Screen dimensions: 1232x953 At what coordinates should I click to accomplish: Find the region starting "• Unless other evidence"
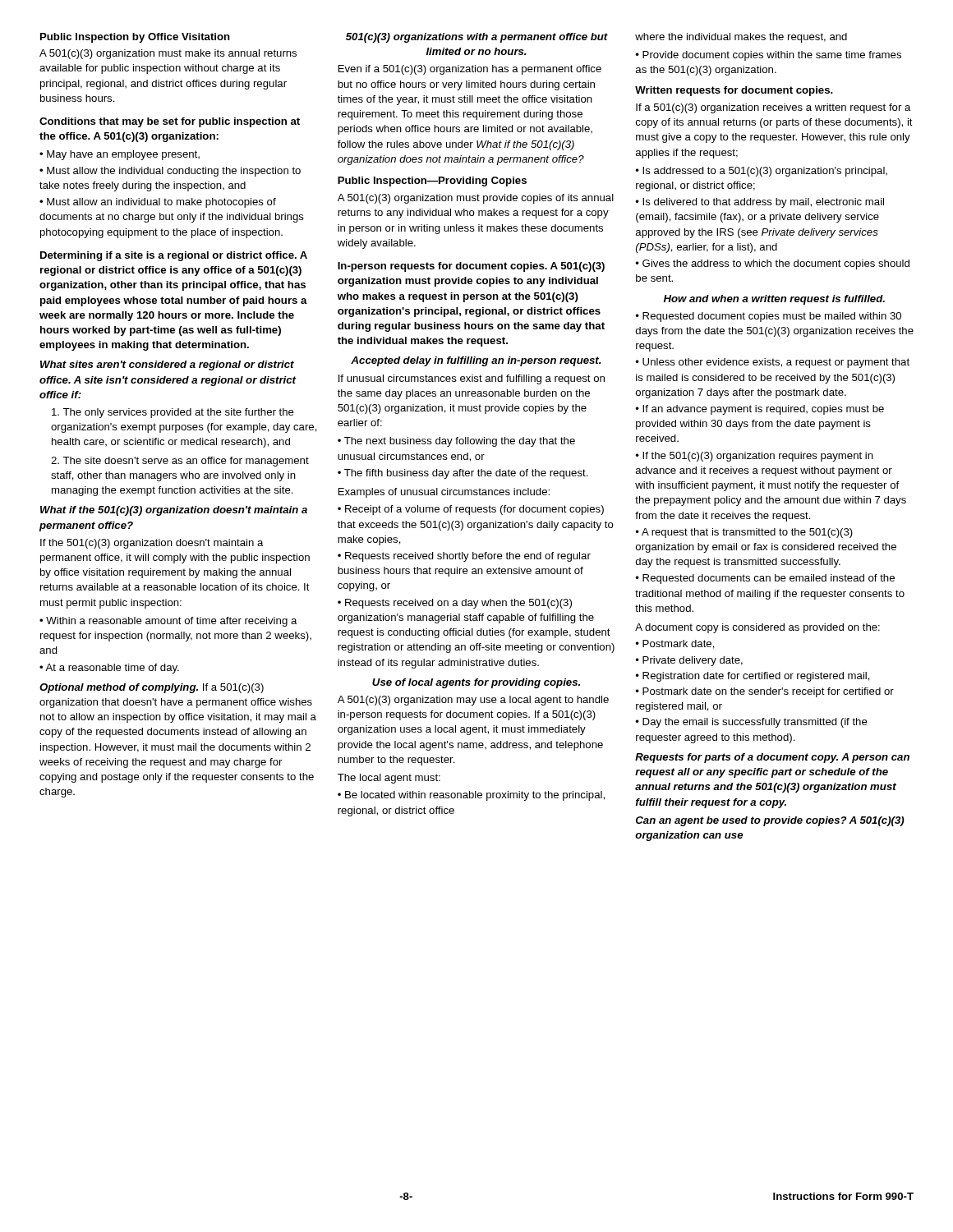pyautogui.click(x=772, y=377)
